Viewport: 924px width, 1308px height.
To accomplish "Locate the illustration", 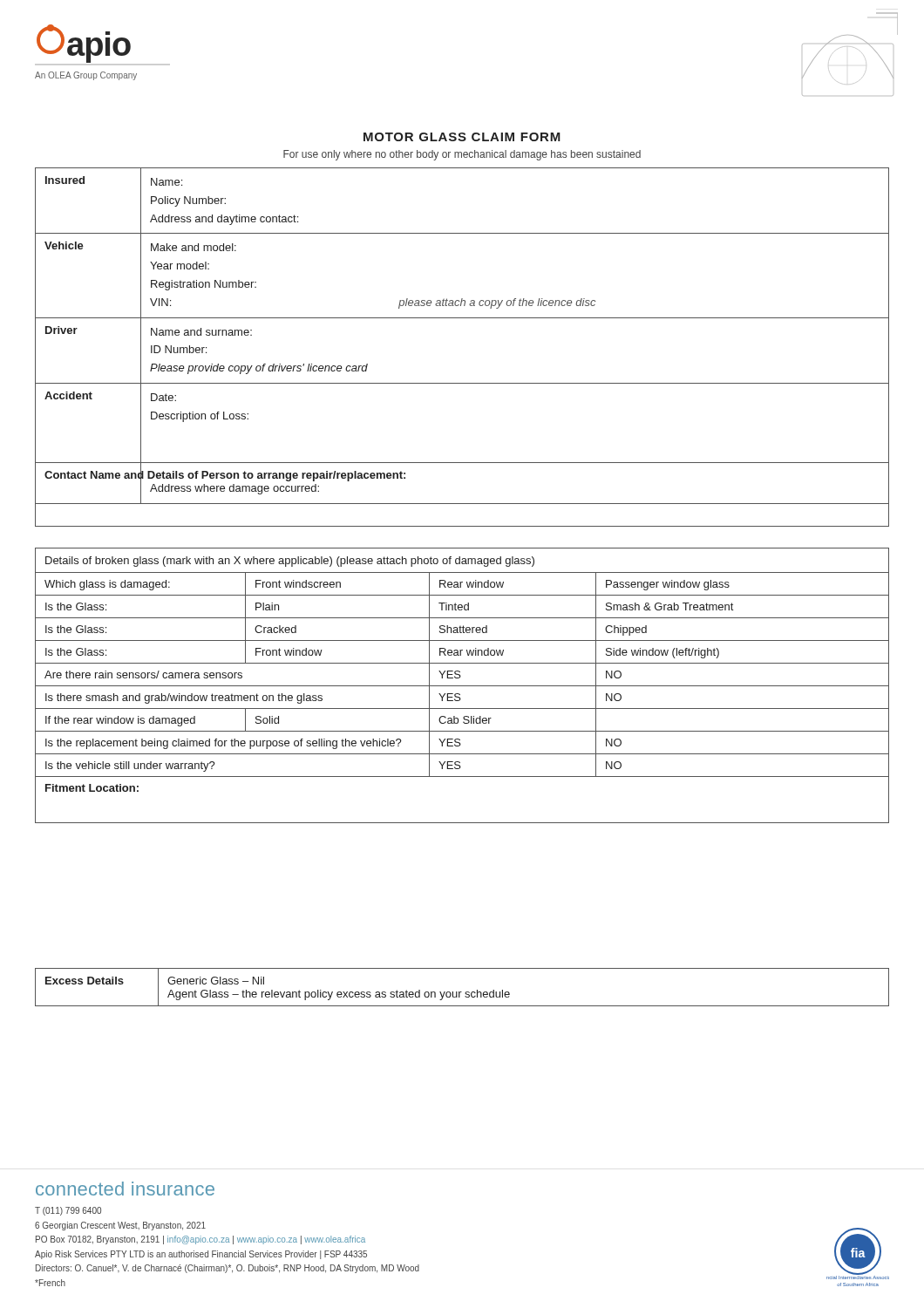I will point(848,56).
